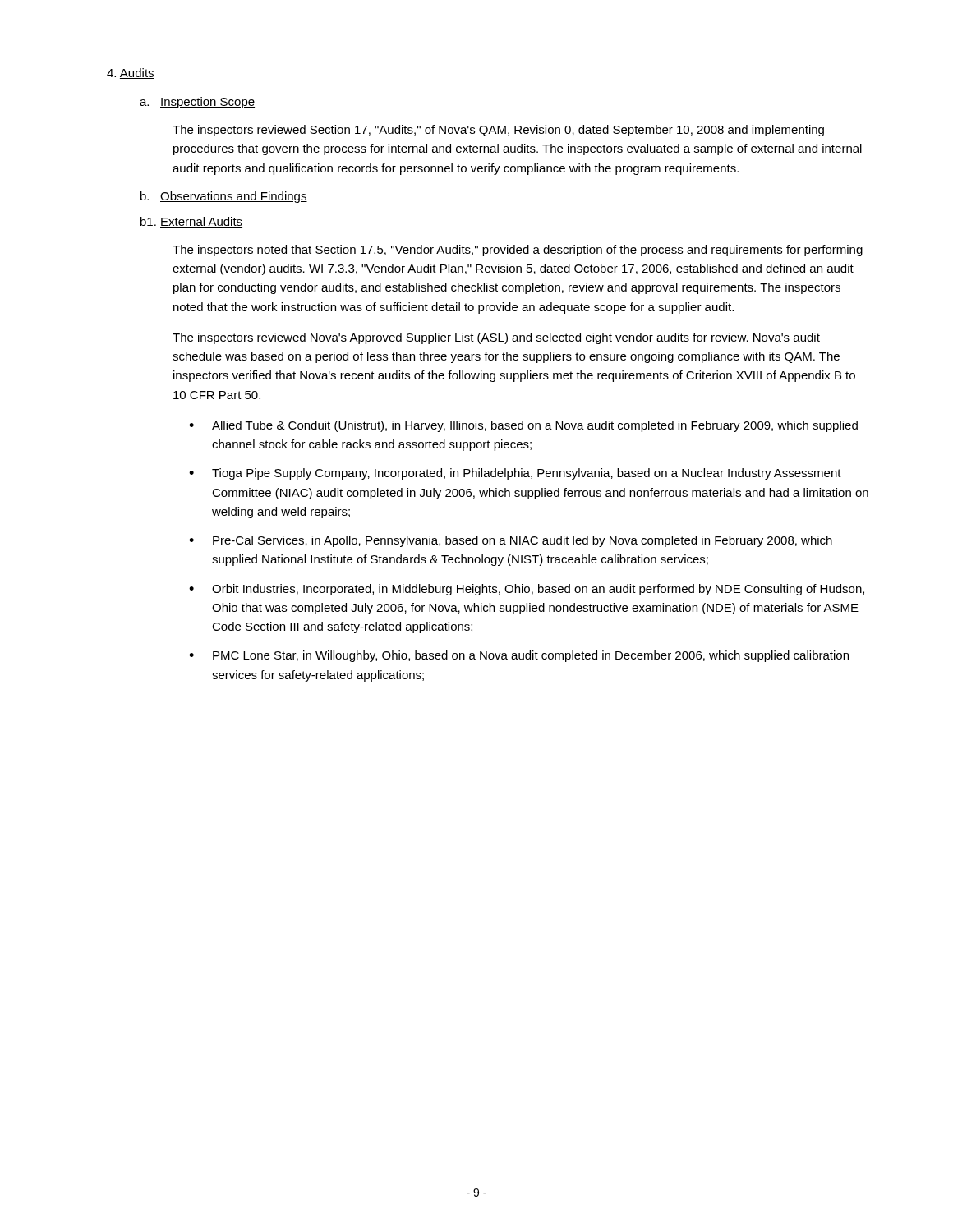Select the text block that says "The inspectors noted that Section 17.5, "Vendor Audits,""
This screenshot has height=1232, width=953.
(x=518, y=278)
